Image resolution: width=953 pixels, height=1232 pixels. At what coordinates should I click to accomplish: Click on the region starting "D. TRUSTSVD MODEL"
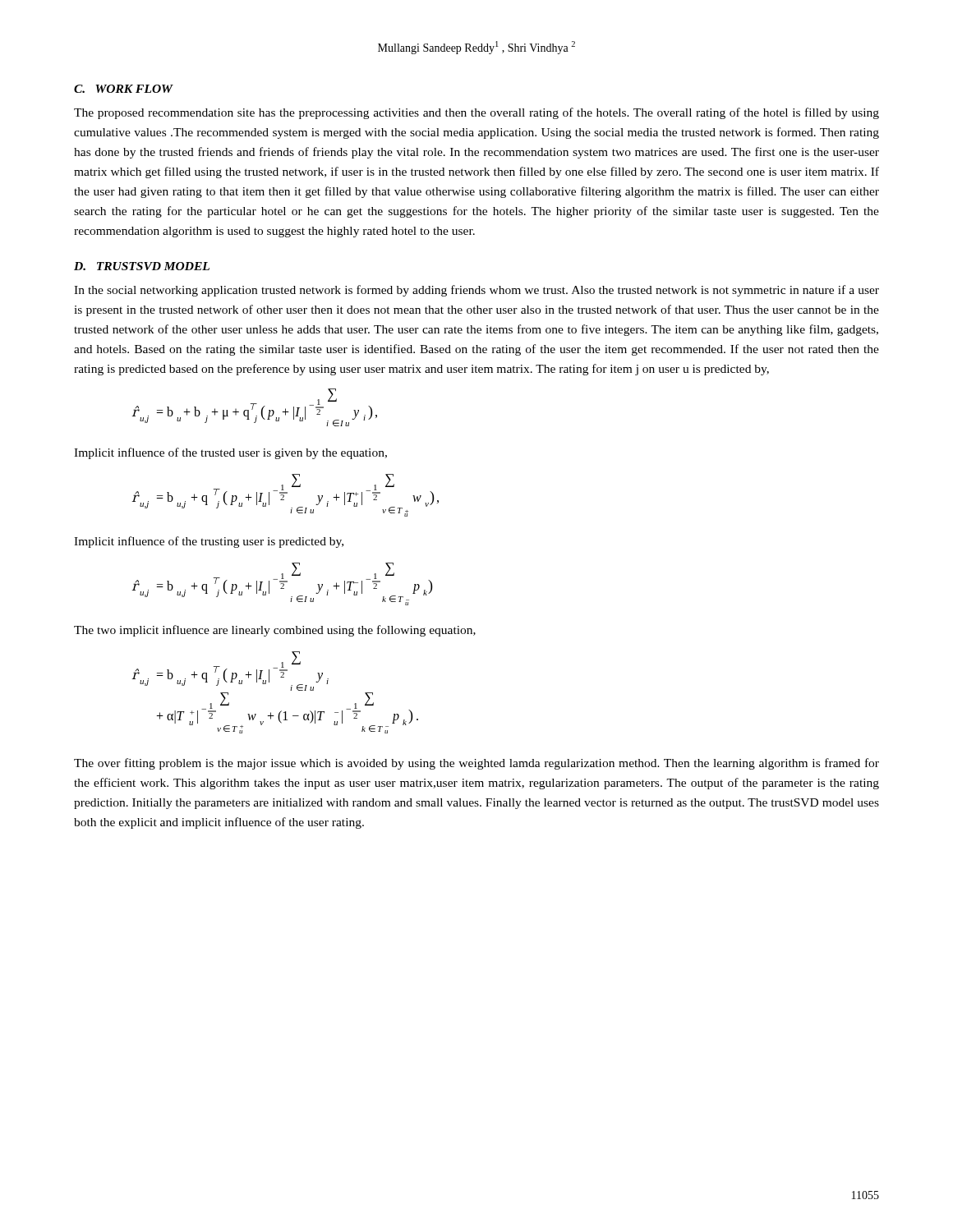pos(142,265)
